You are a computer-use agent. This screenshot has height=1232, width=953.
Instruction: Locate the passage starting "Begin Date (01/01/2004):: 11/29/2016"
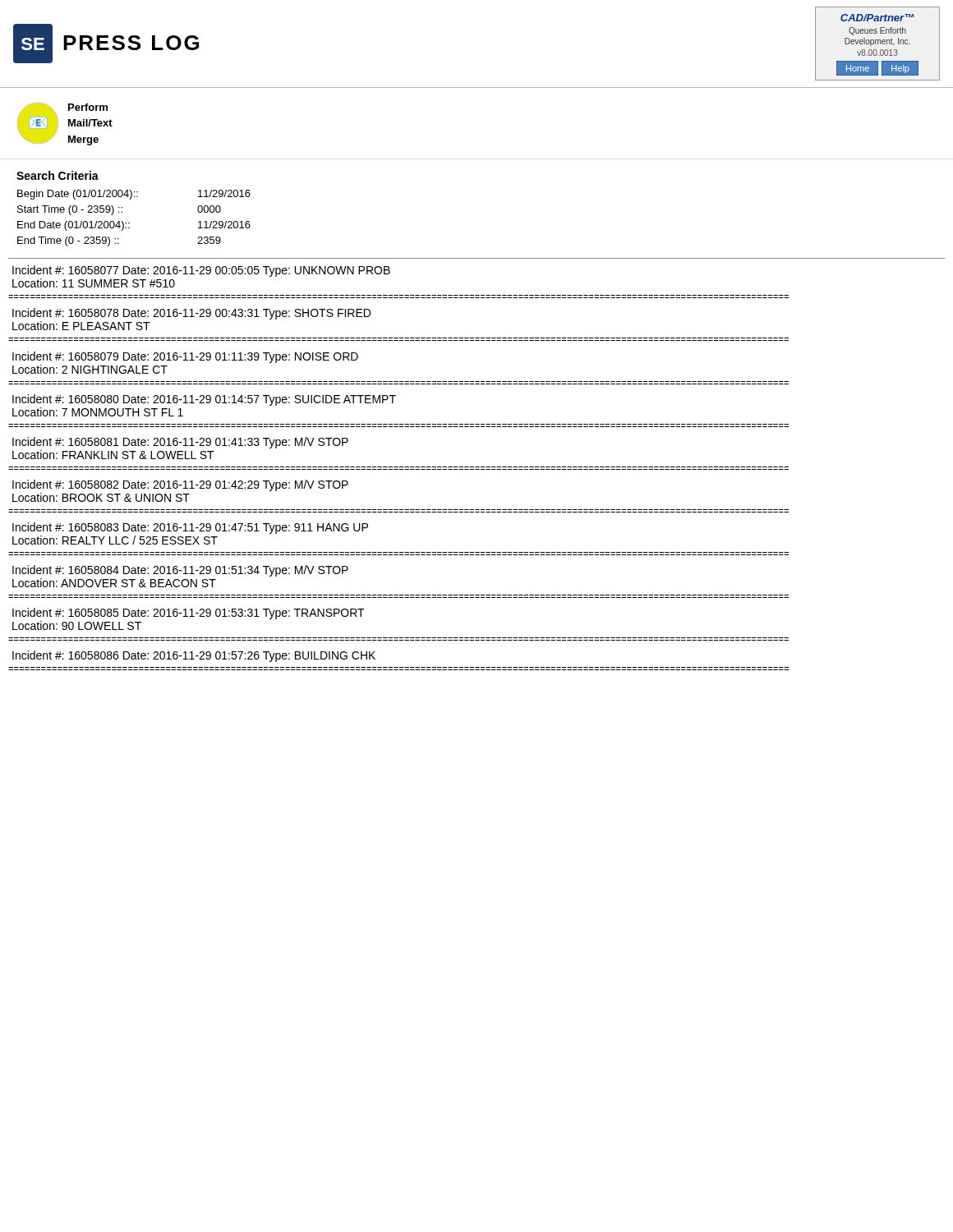pyautogui.click(x=134, y=194)
